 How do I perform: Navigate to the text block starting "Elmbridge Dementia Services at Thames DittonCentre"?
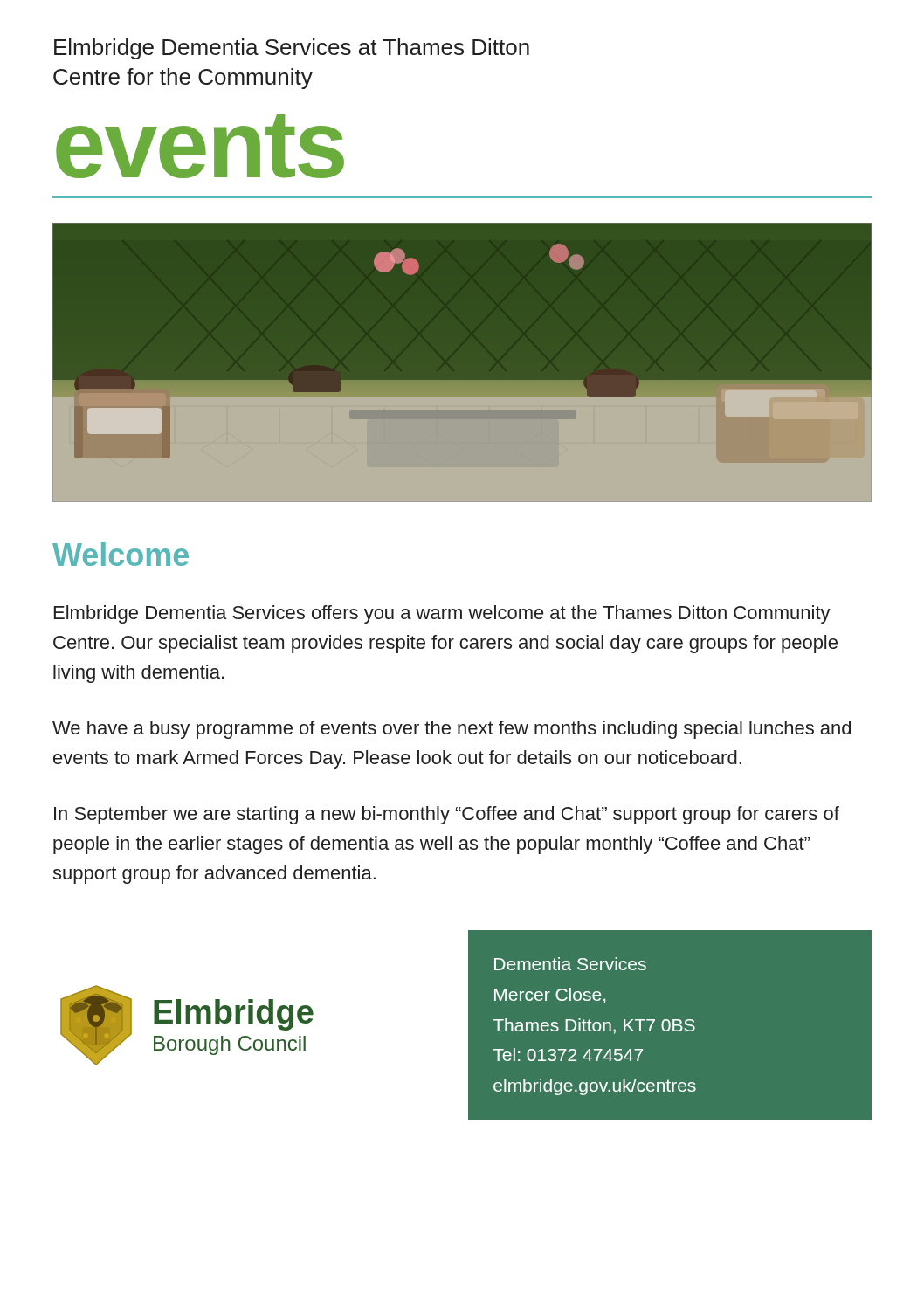291,62
